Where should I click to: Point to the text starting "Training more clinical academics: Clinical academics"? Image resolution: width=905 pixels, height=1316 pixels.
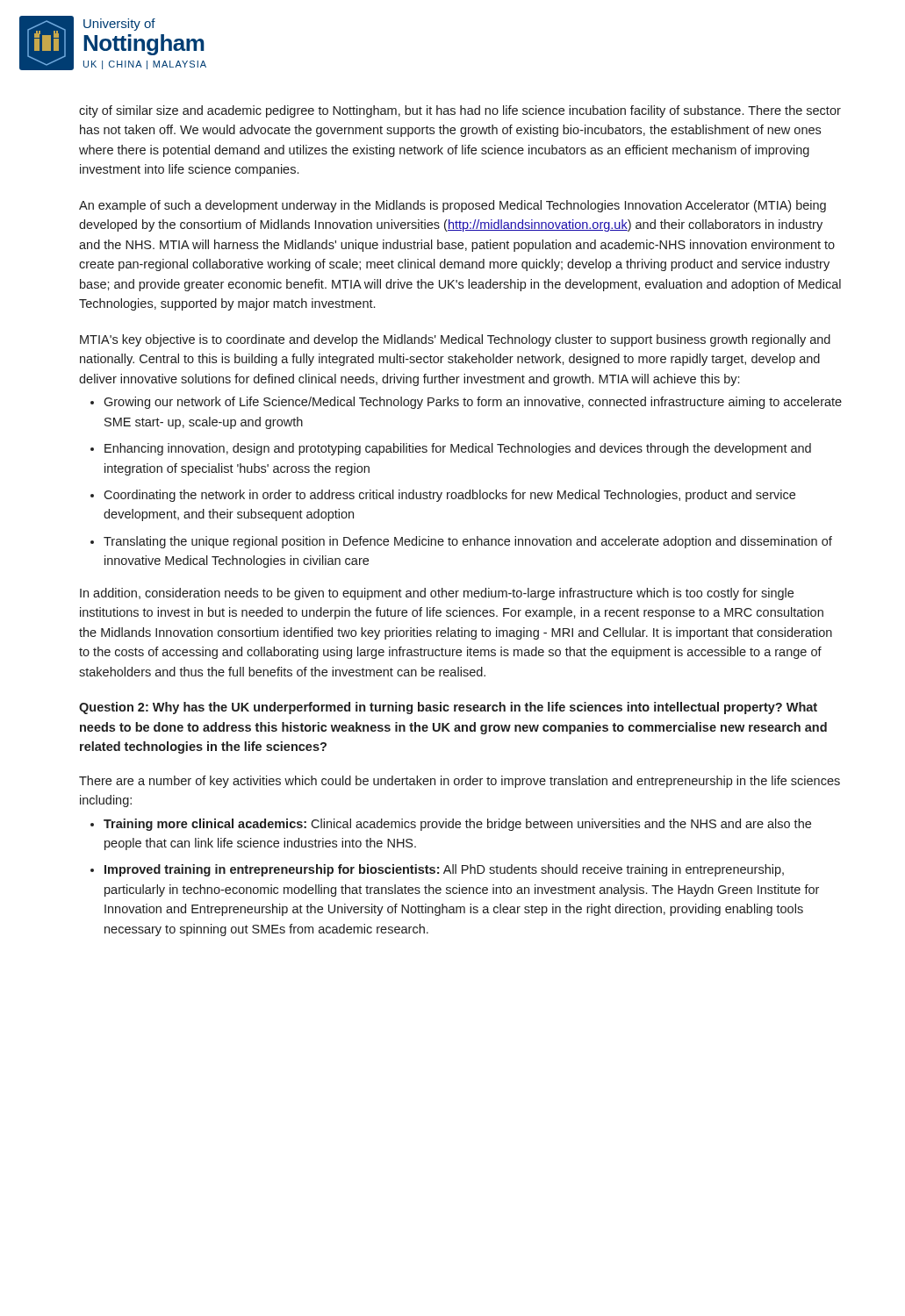coord(458,833)
